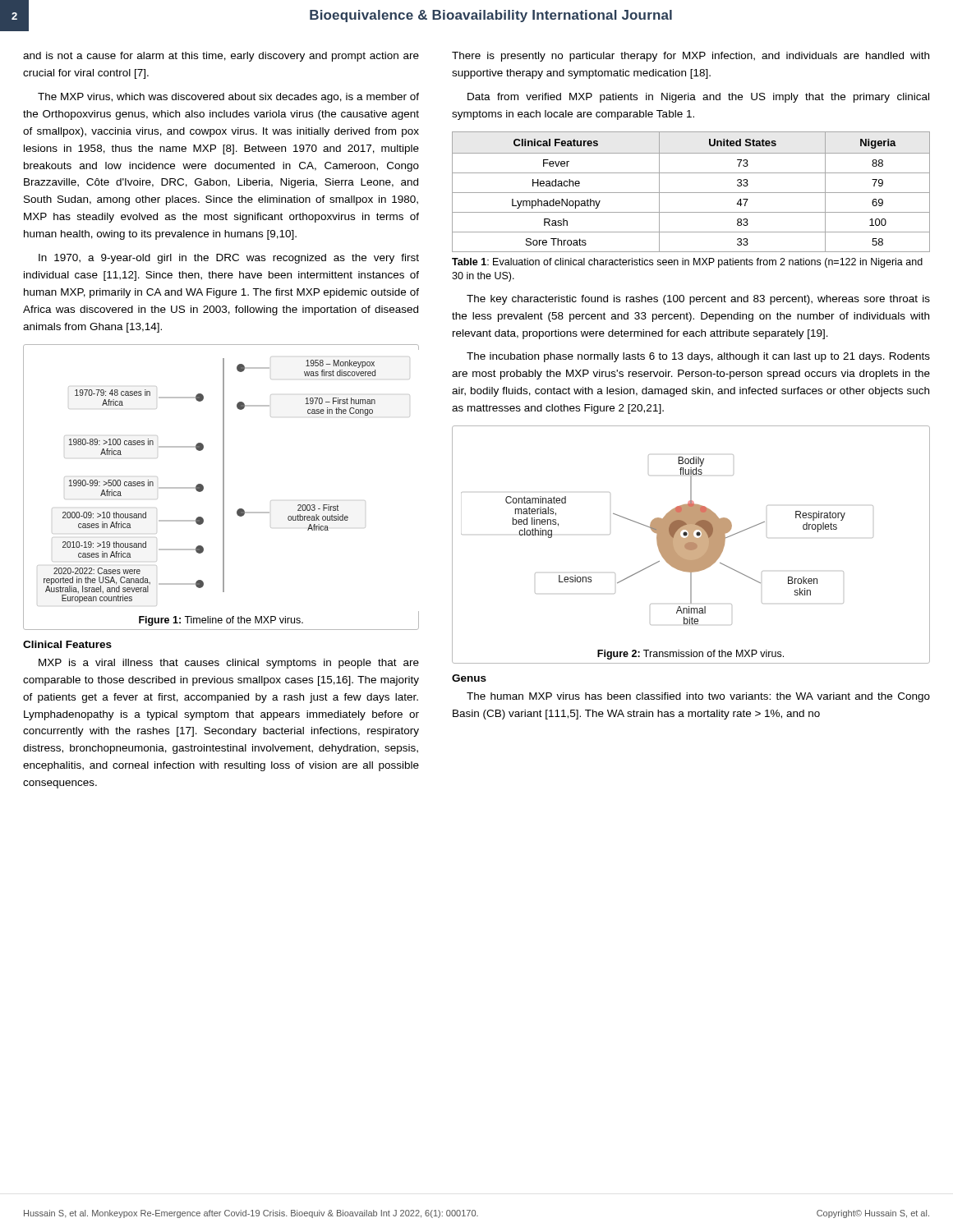
Task: Click on the block starting "Figure 1: Timeline of the MXP virus."
Action: [221, 620]
